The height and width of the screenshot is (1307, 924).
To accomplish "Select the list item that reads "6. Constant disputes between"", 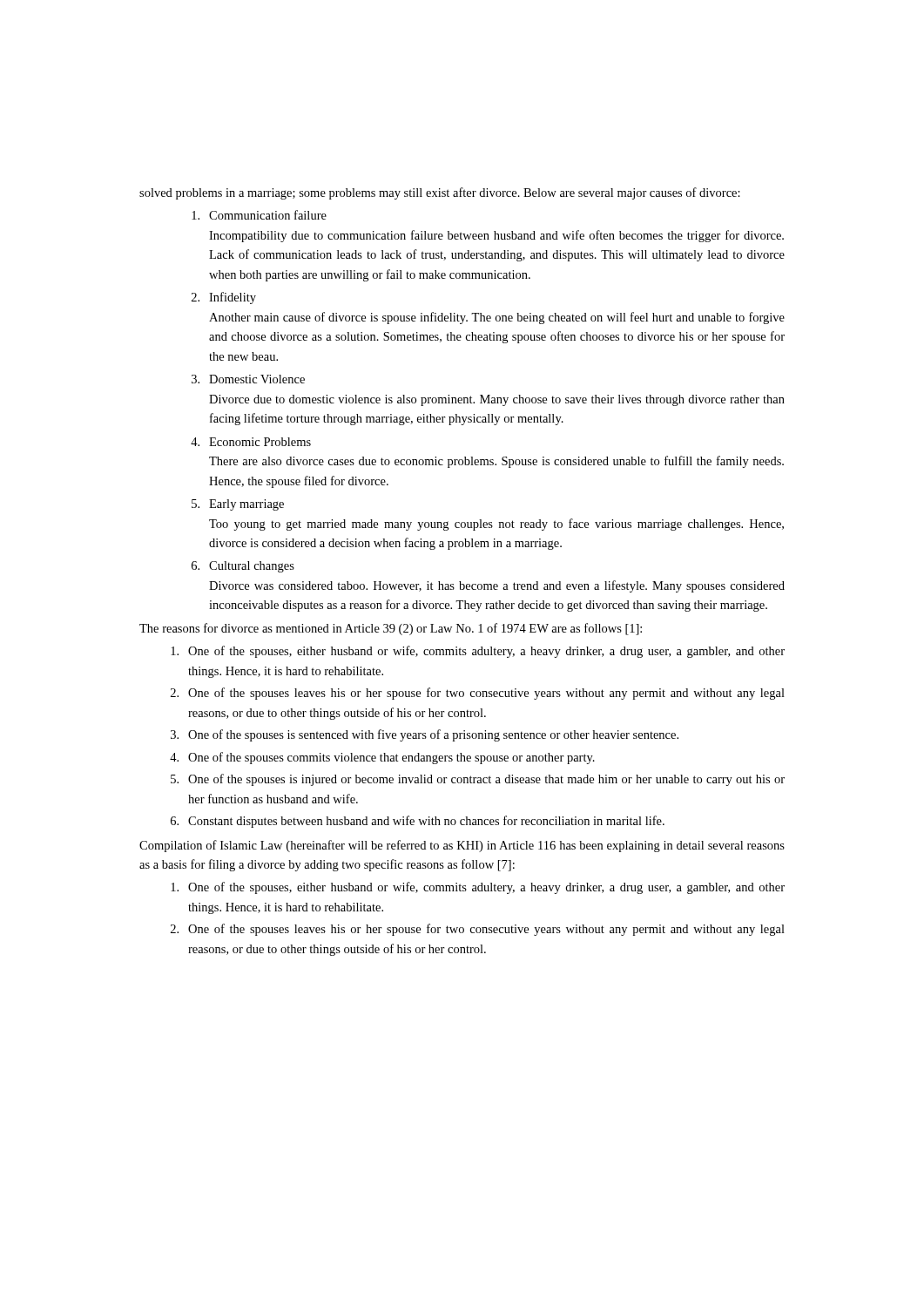I will pyautogui.click(x=471, y=821).
